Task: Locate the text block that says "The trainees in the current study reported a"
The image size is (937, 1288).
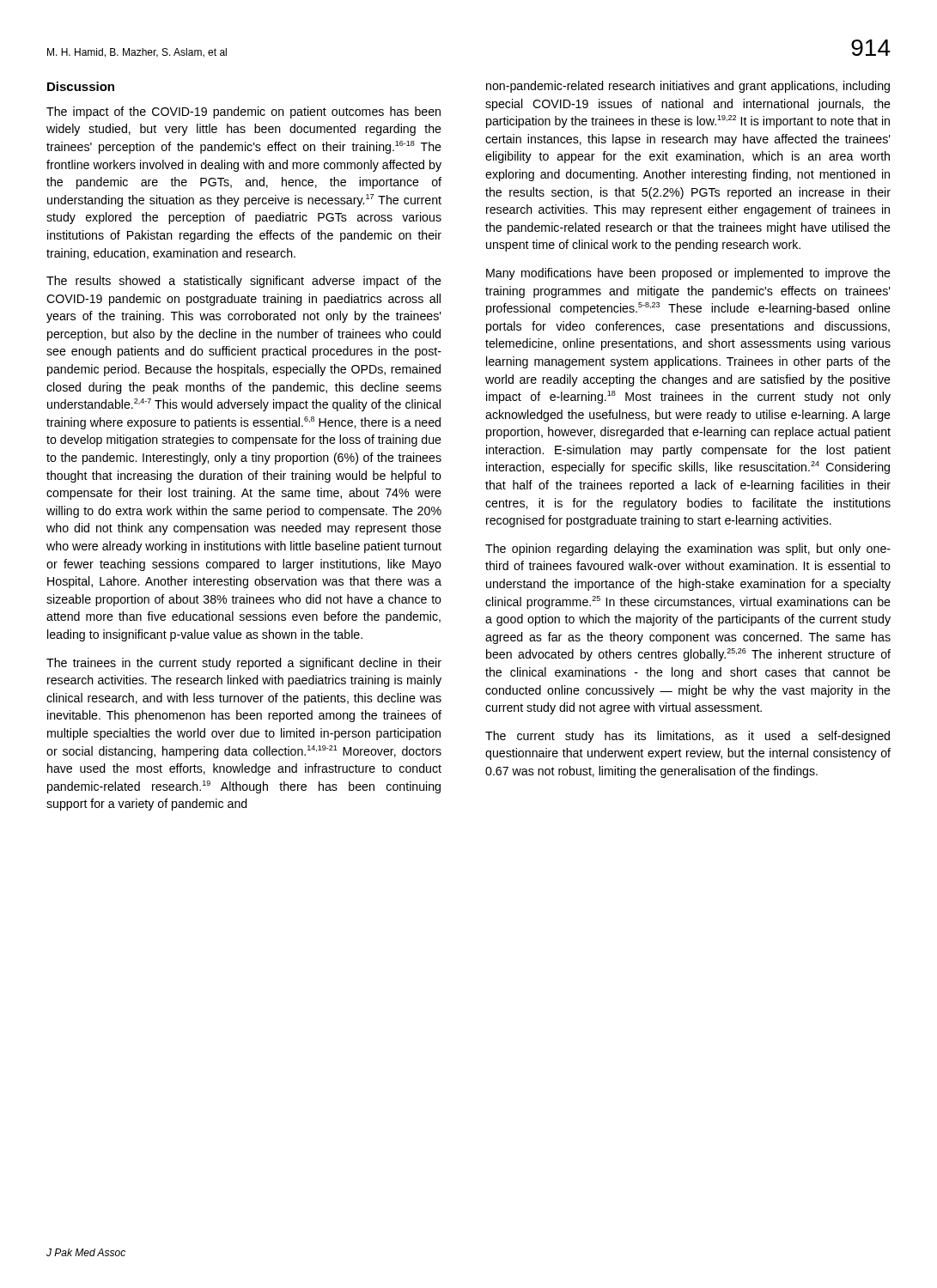Action: click(244, 733)
